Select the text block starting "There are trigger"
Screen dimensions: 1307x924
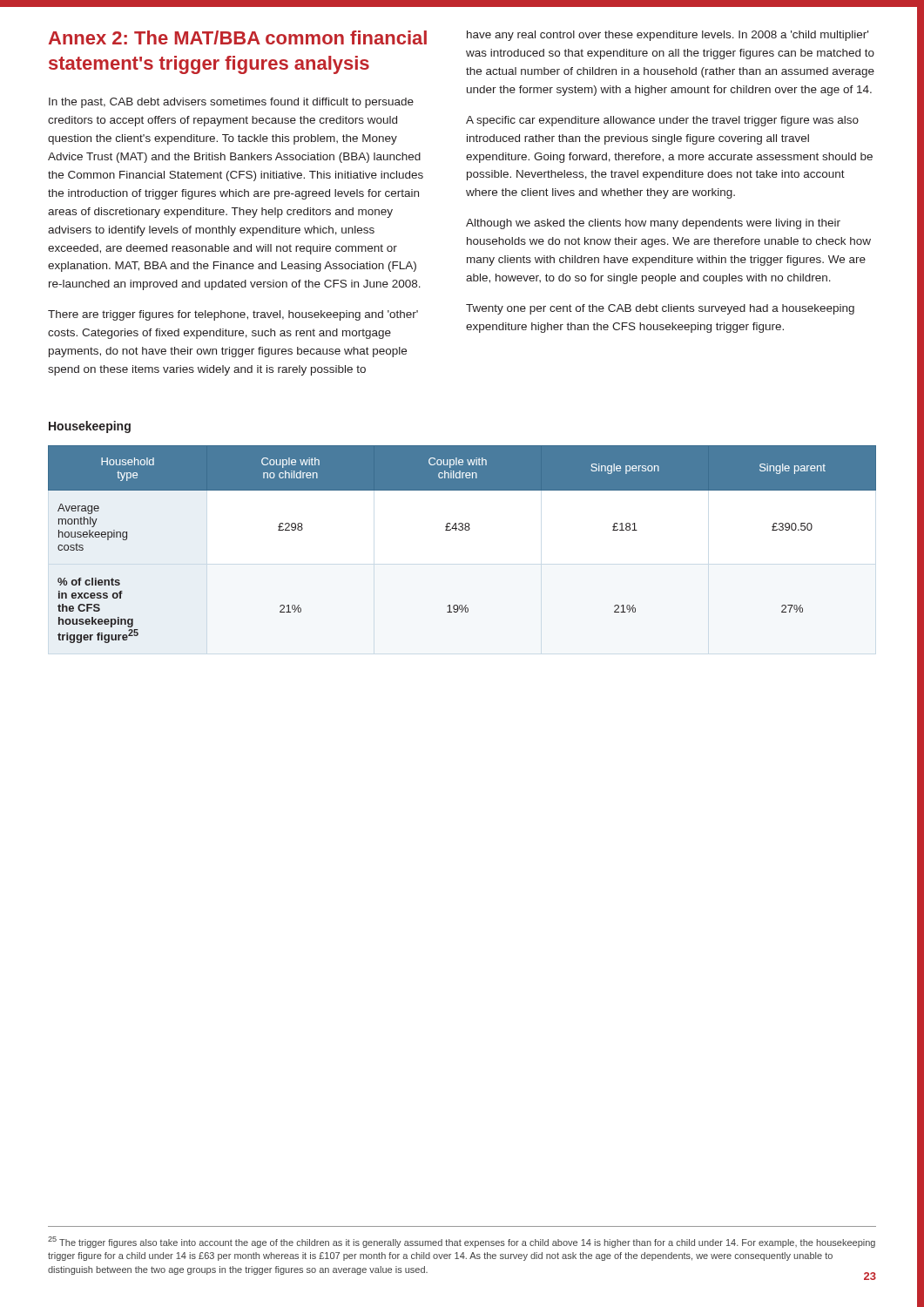click(x=239, y=343)
